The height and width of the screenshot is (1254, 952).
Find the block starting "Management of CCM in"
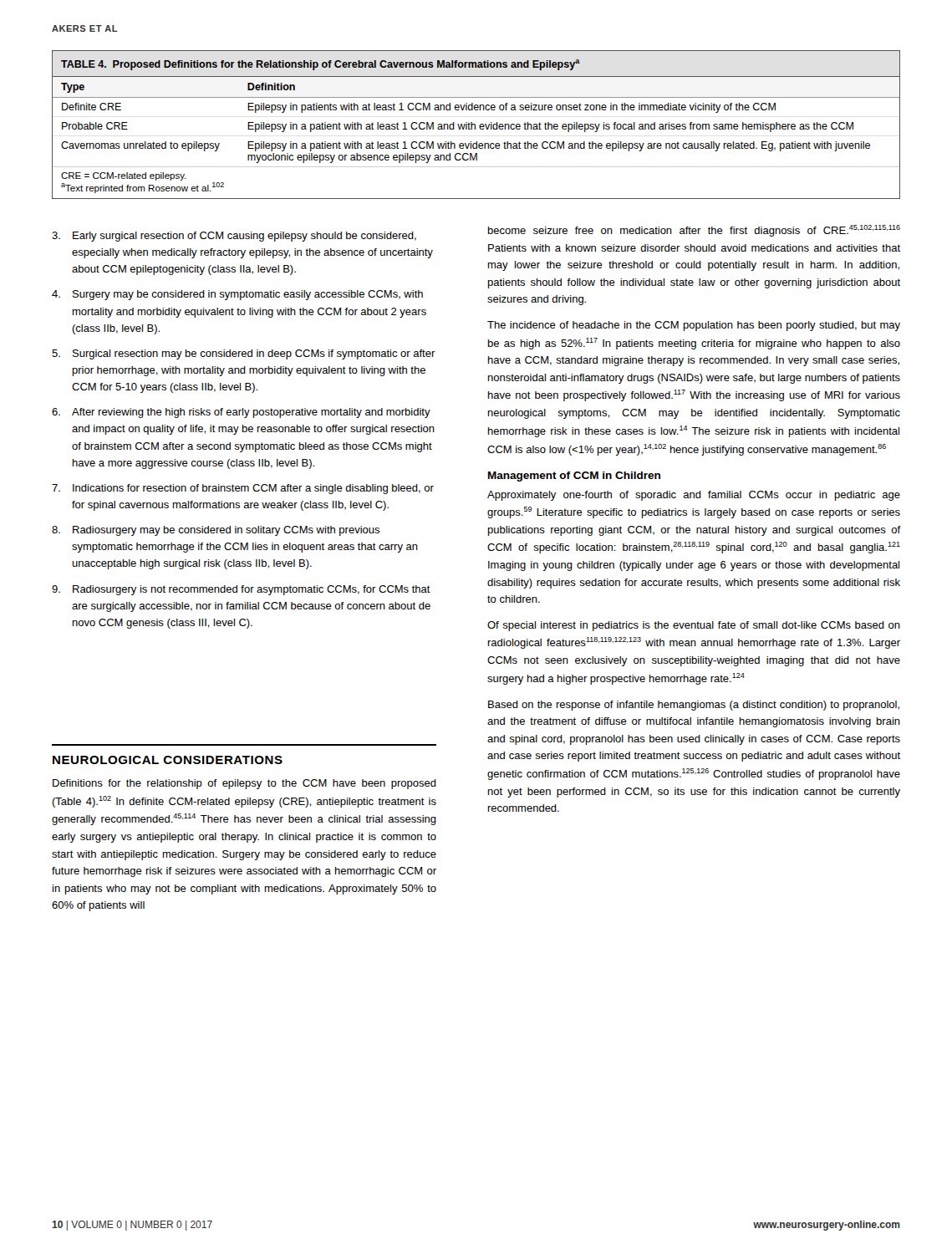tap(574, 475)
